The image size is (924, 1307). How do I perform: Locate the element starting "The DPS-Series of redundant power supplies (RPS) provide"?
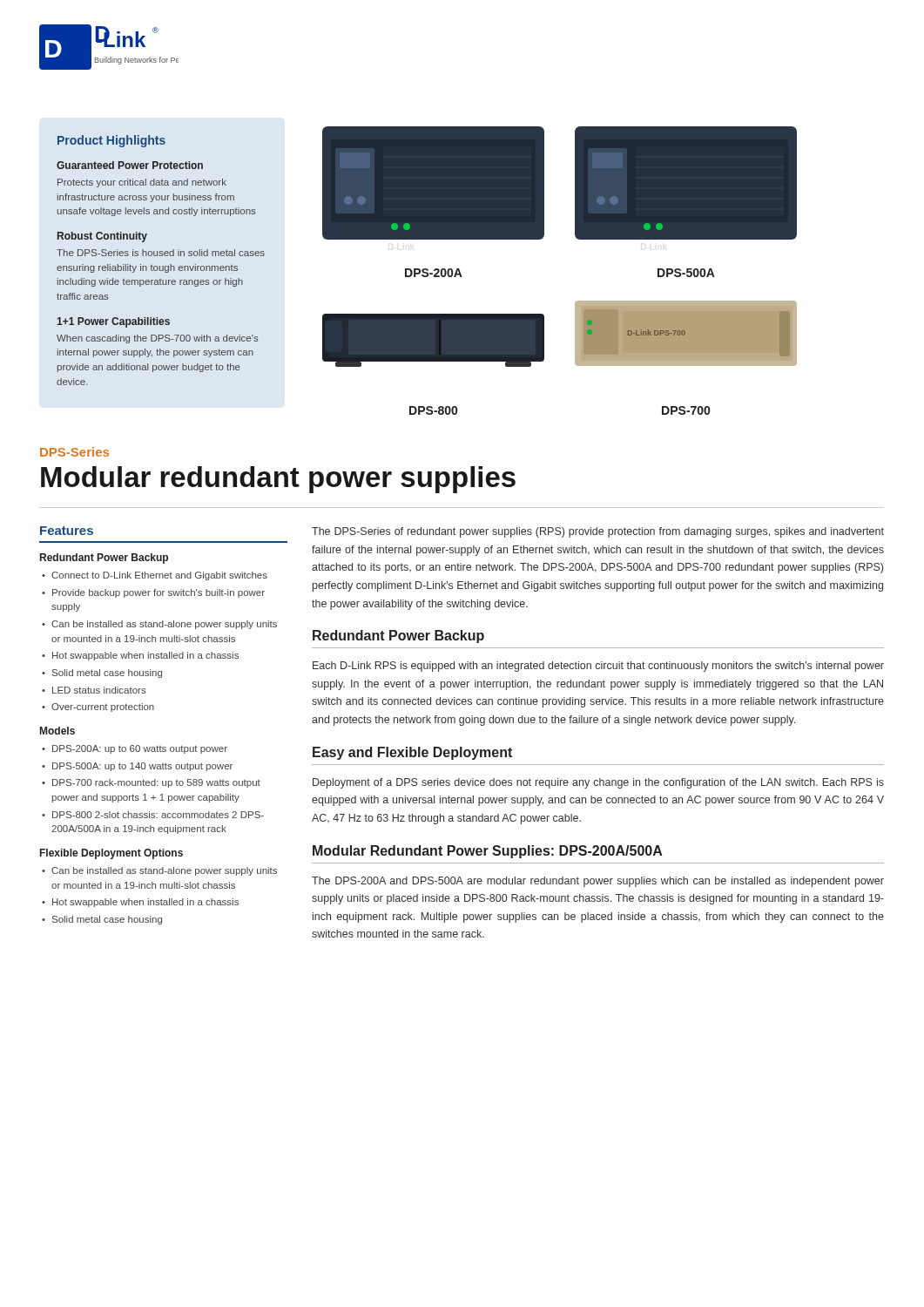tap(598, 567)
